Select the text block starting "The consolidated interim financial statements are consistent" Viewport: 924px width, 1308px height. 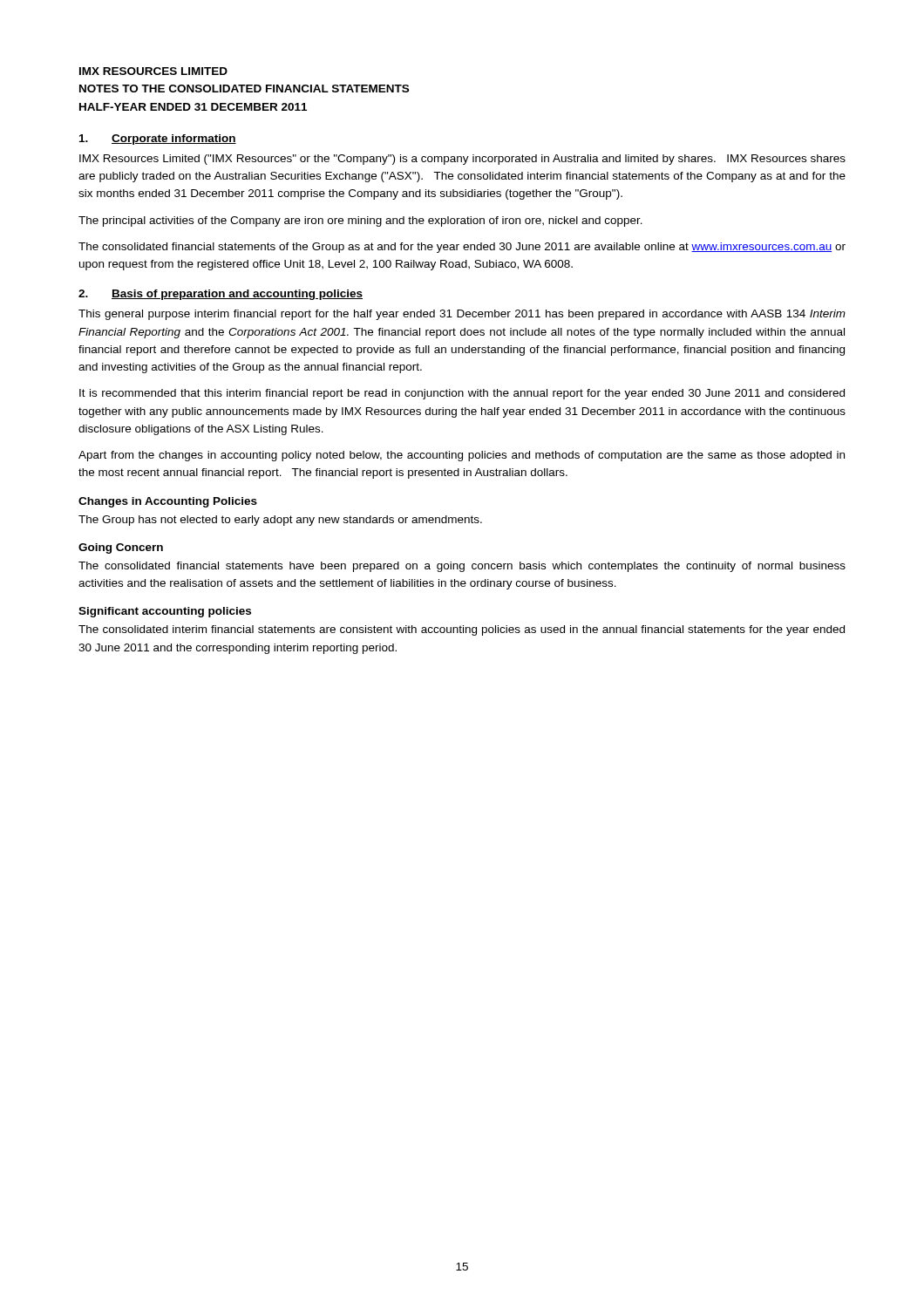[x=462, y=638]
